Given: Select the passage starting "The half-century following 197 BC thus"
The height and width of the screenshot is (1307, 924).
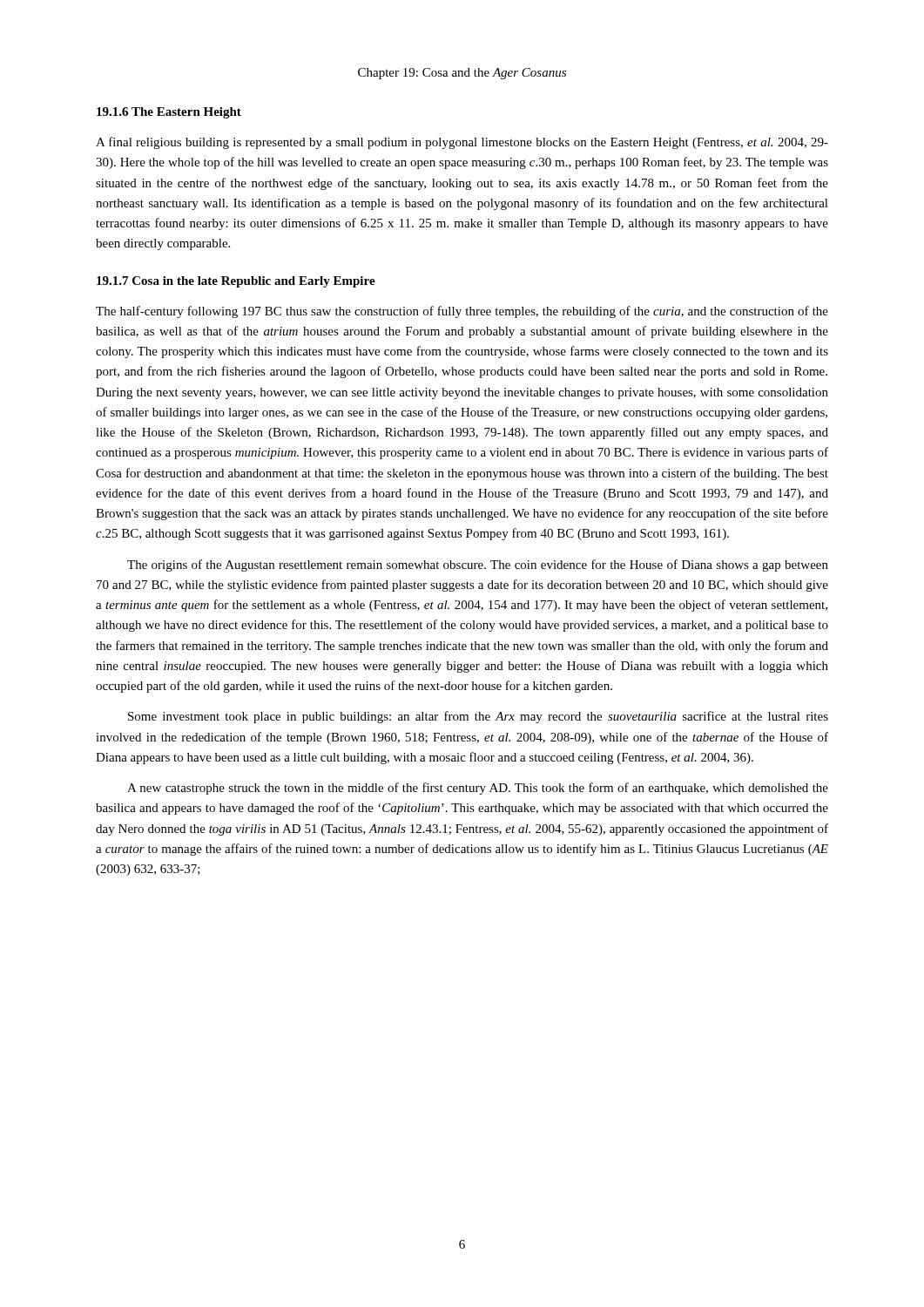Looking at the screenshot, I should pyautogui.click(x=462, y=423).
